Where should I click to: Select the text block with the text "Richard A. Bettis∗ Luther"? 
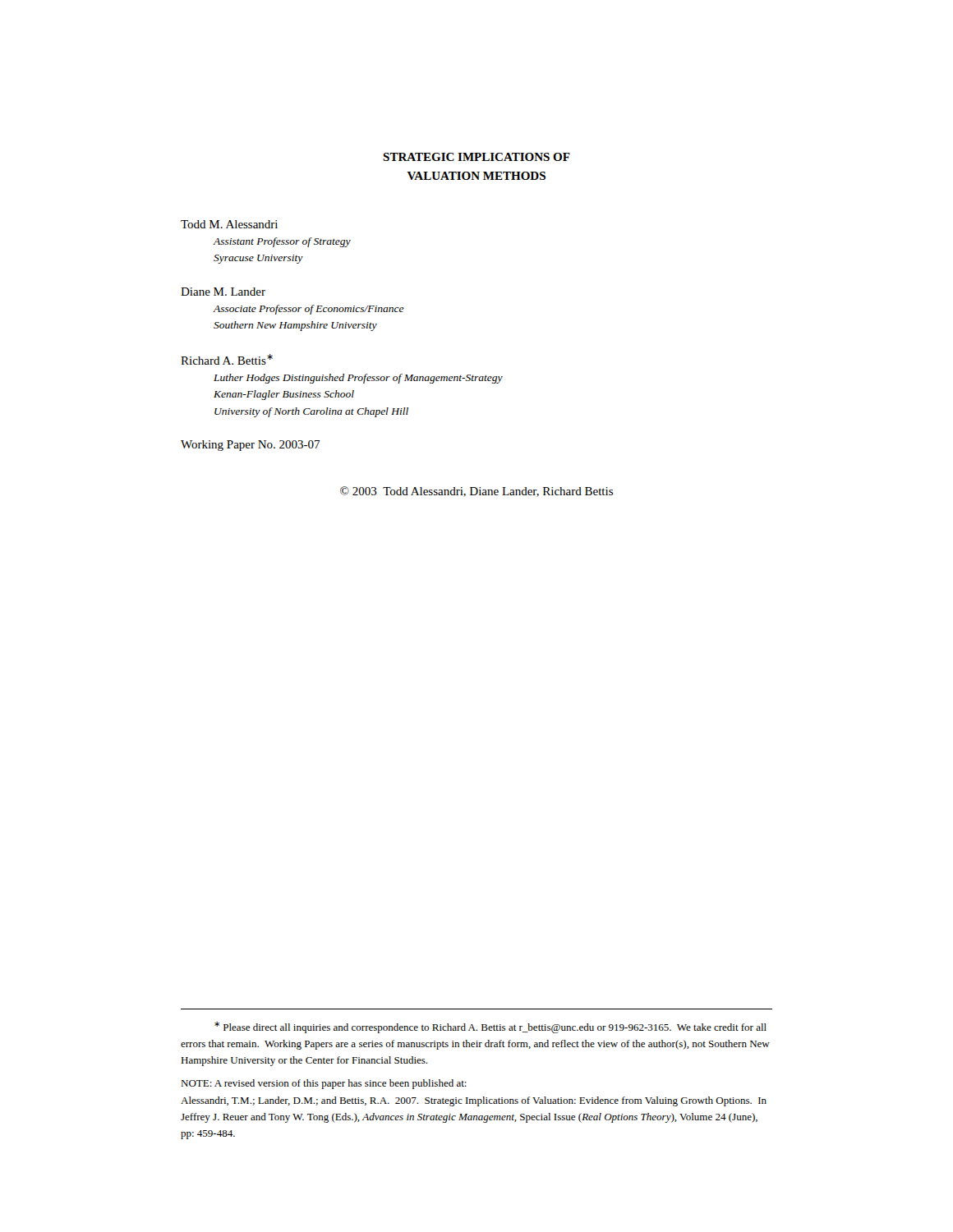(x=476, y=385)
